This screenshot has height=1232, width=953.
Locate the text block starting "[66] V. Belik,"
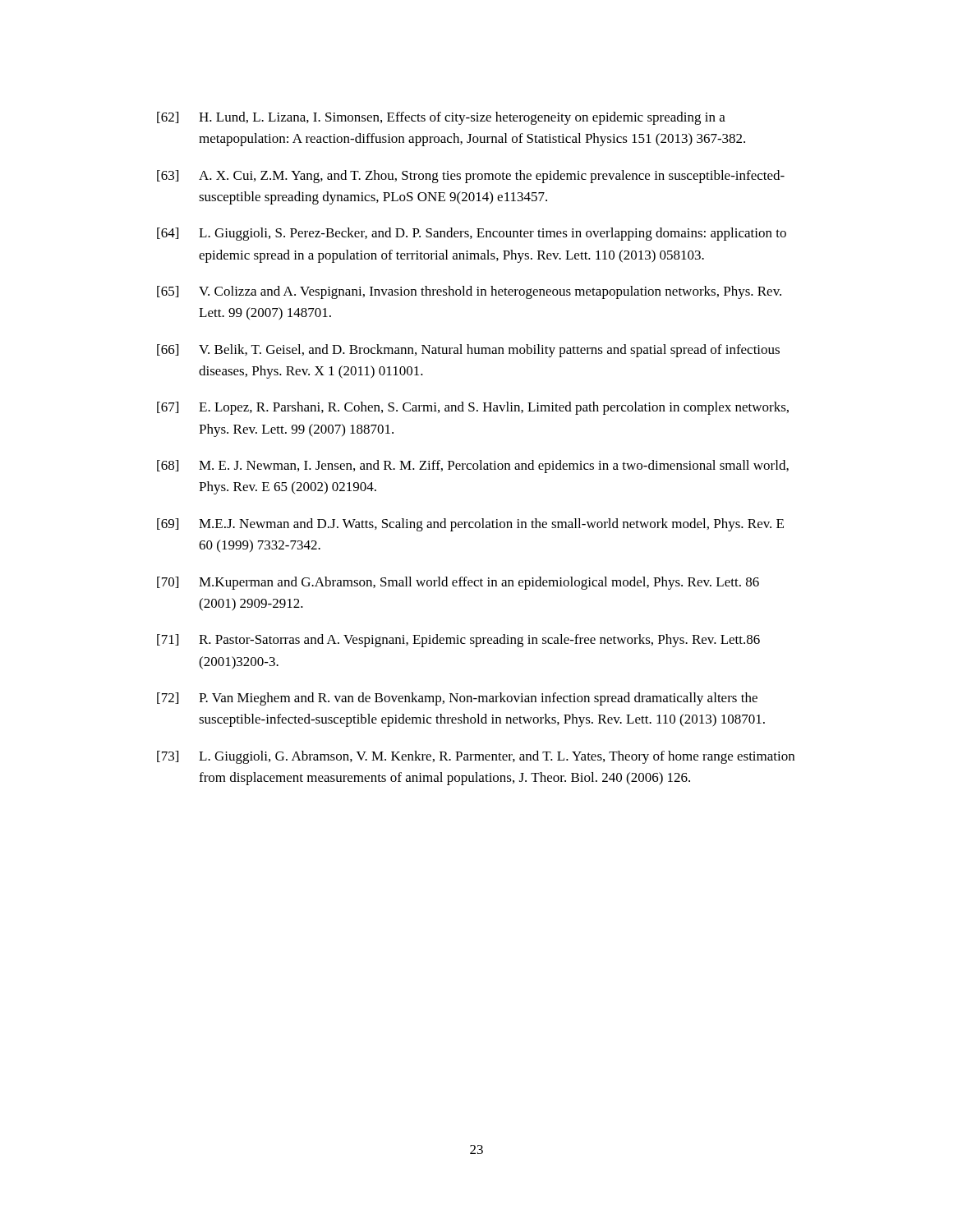[476, 361]
